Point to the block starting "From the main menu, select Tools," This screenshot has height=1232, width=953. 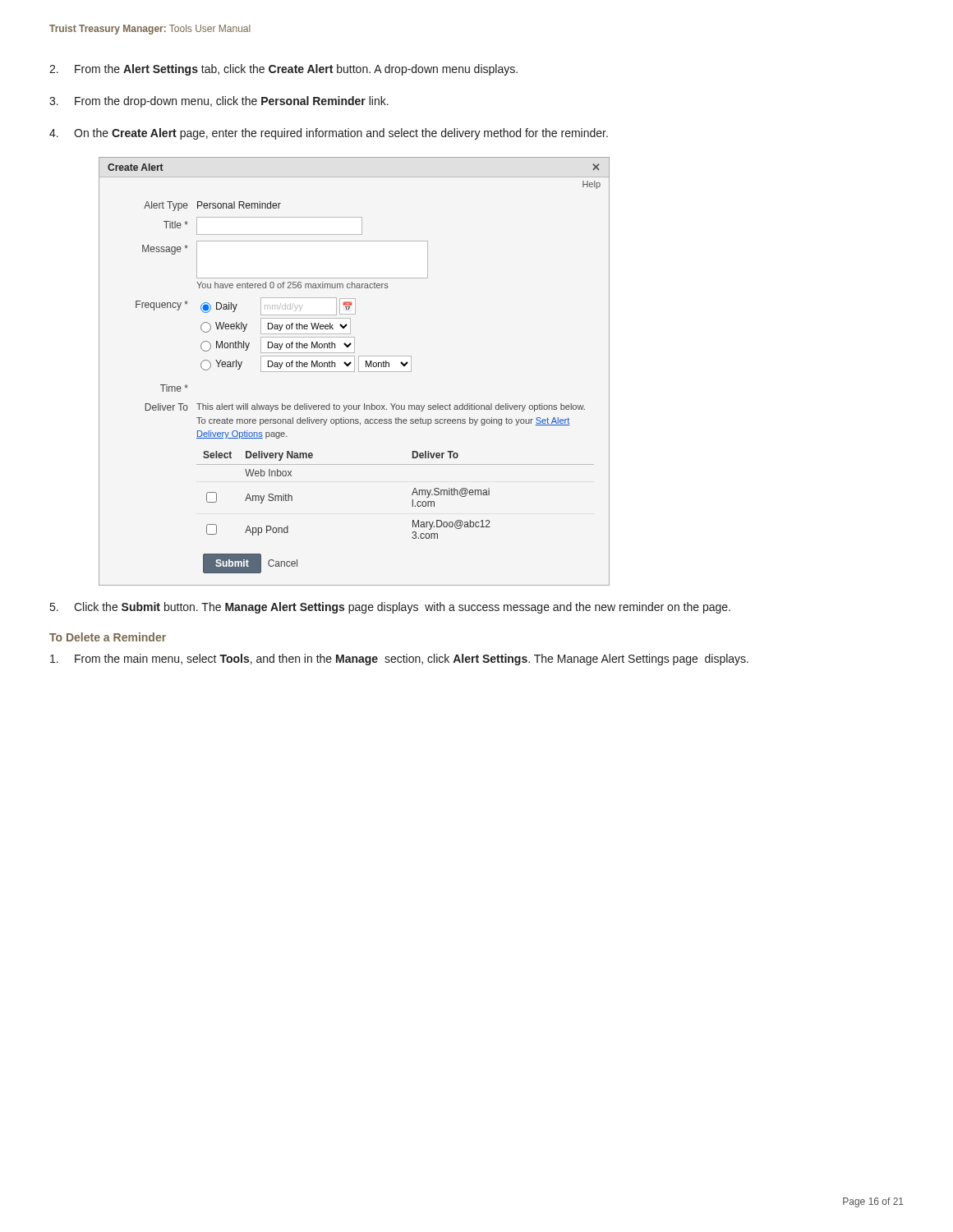coord(452,659)
